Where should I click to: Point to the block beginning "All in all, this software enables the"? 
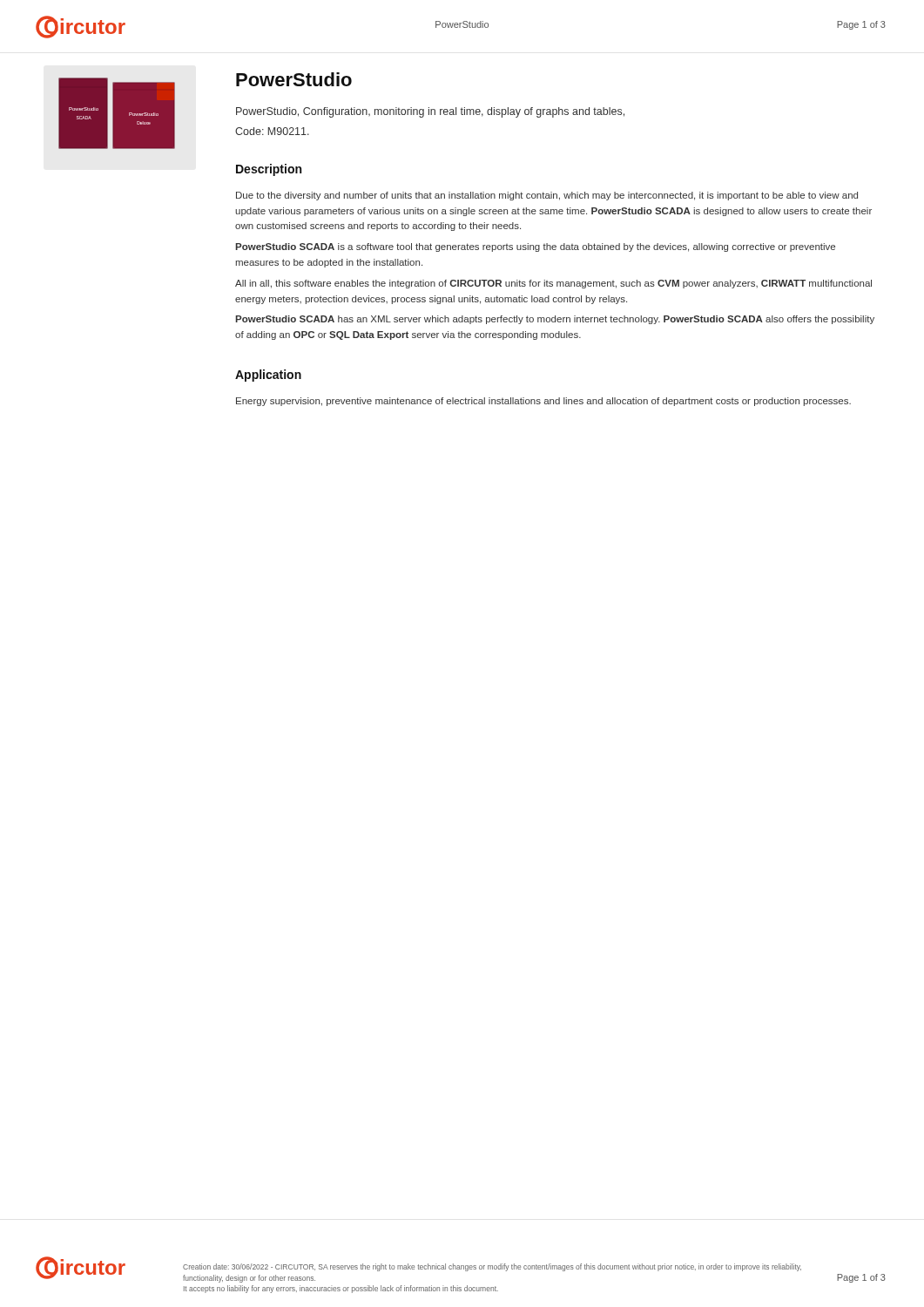coord(554,291)
